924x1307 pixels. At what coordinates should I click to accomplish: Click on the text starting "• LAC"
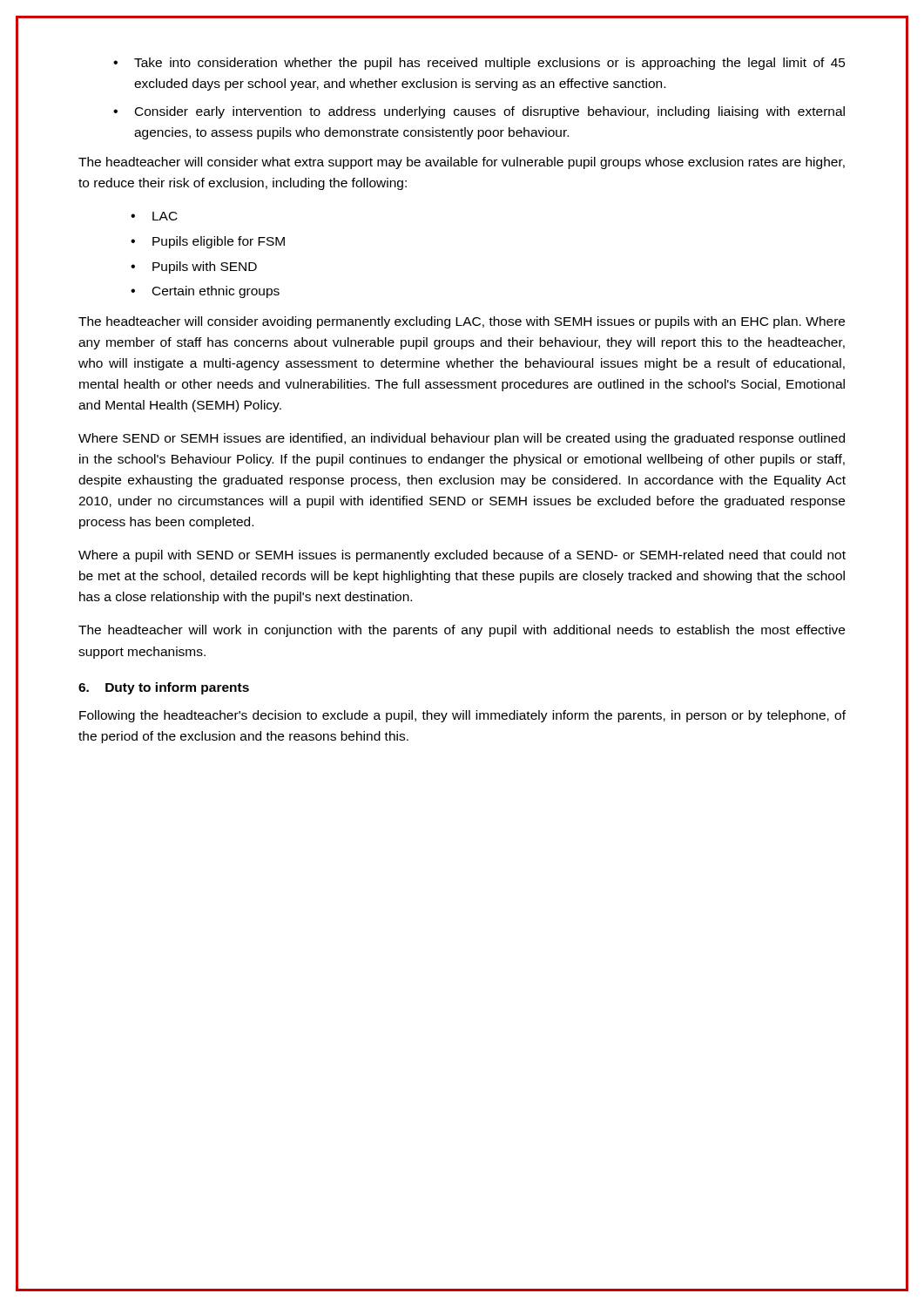pyautogui.click(x=154, y=217)
